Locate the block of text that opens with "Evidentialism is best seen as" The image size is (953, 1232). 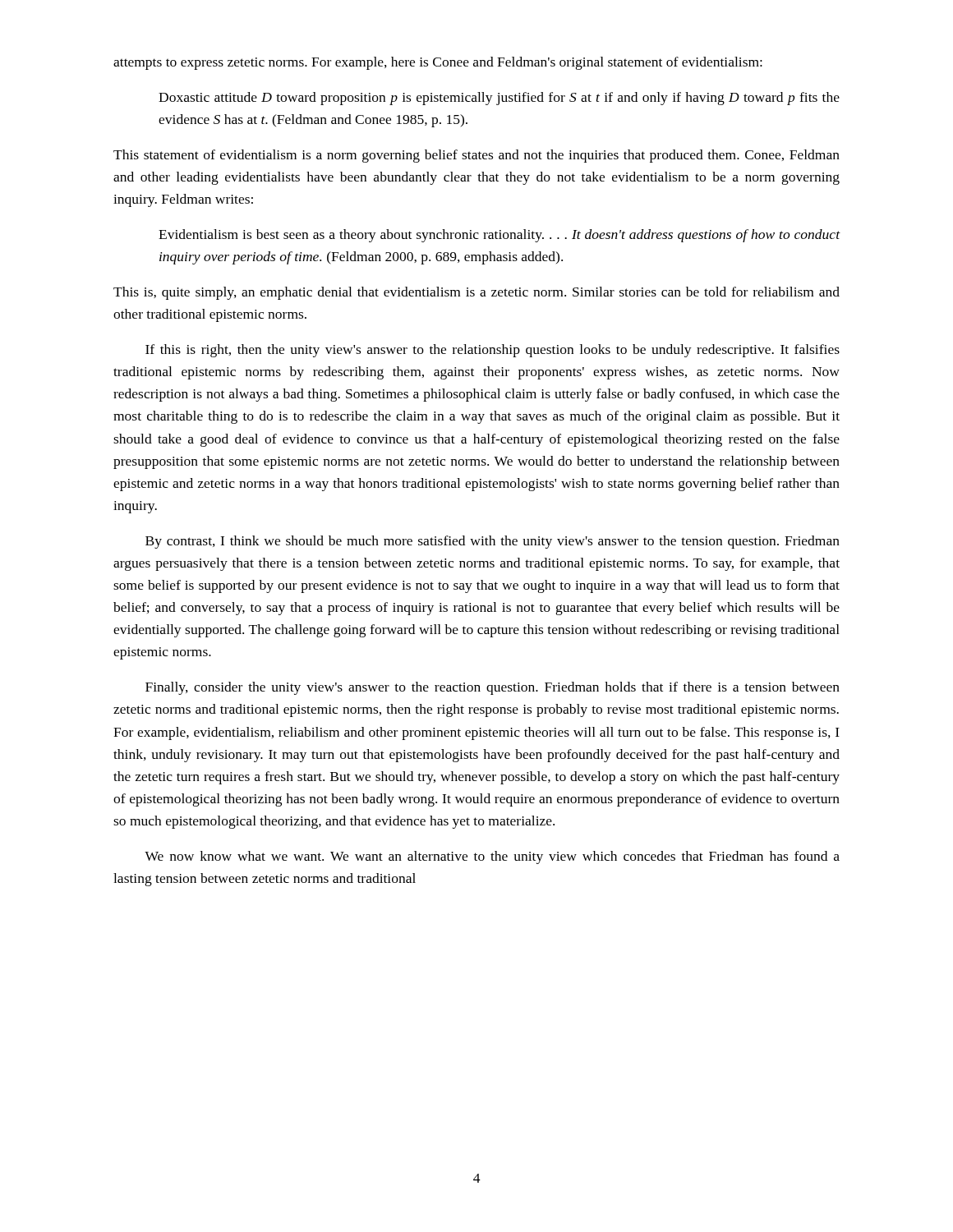pyautogui.click(x=499, y=245)
